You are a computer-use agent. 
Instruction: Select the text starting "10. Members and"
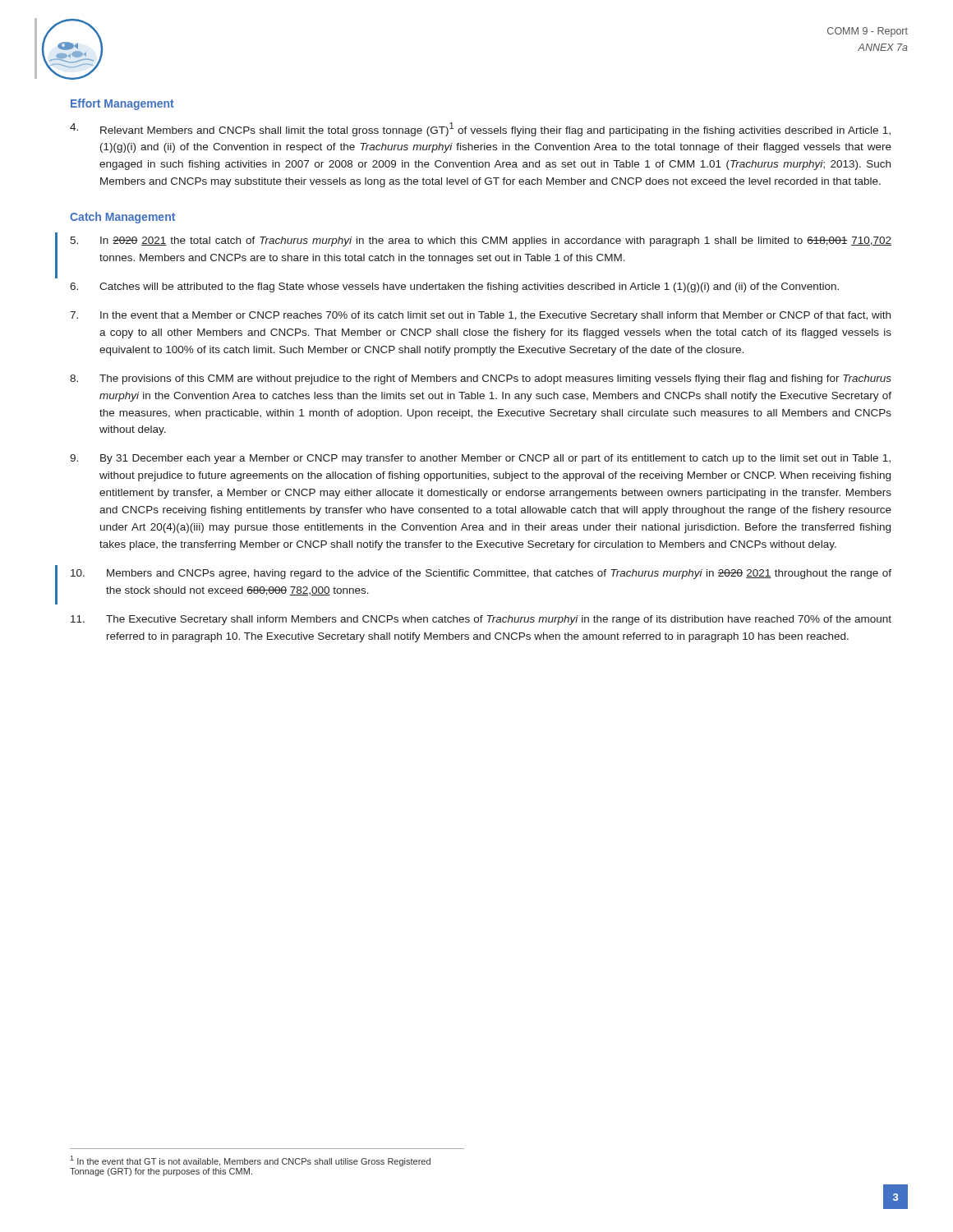481,582
